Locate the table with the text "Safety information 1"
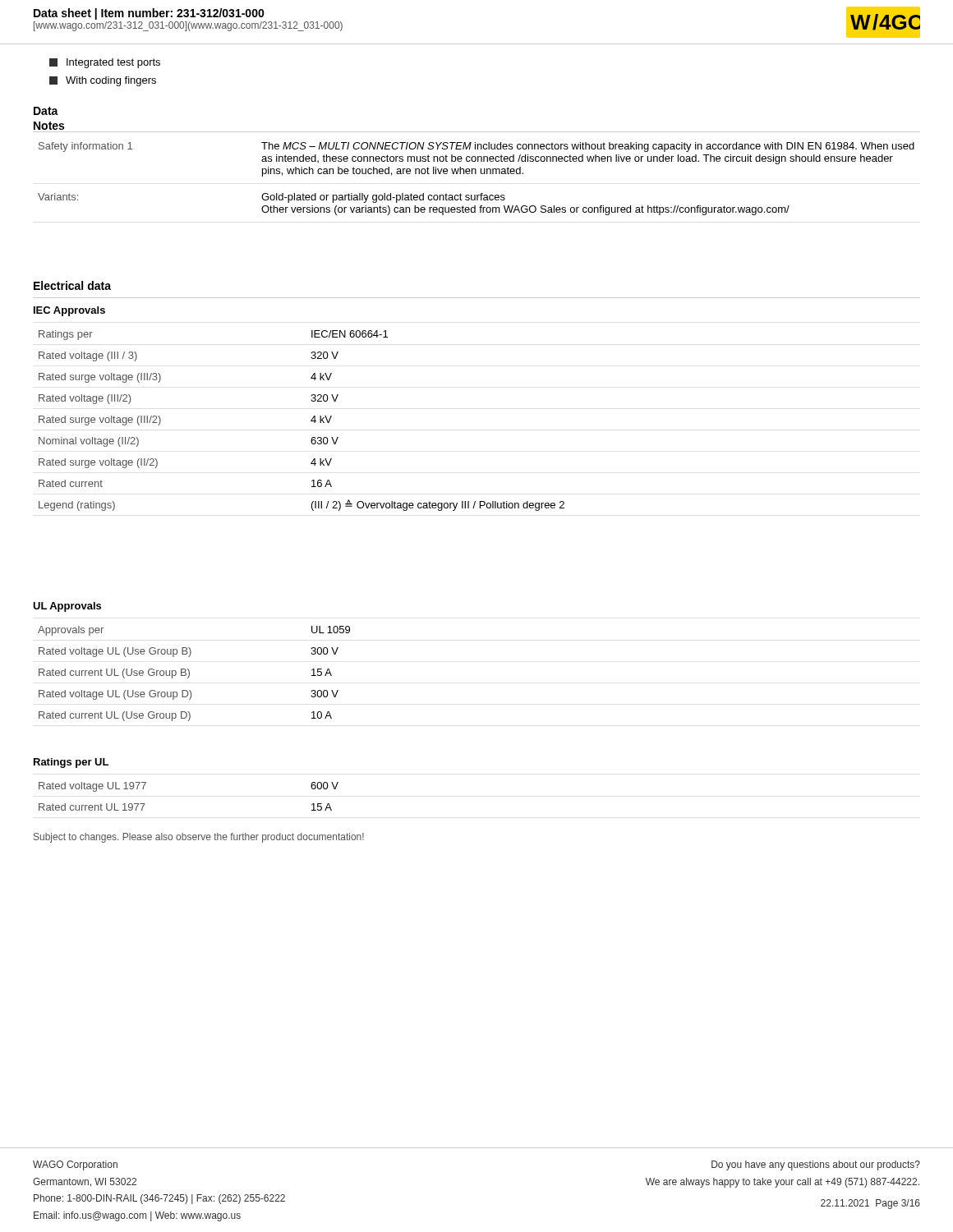The image size is (953, 1232). (x=476, y=178)
